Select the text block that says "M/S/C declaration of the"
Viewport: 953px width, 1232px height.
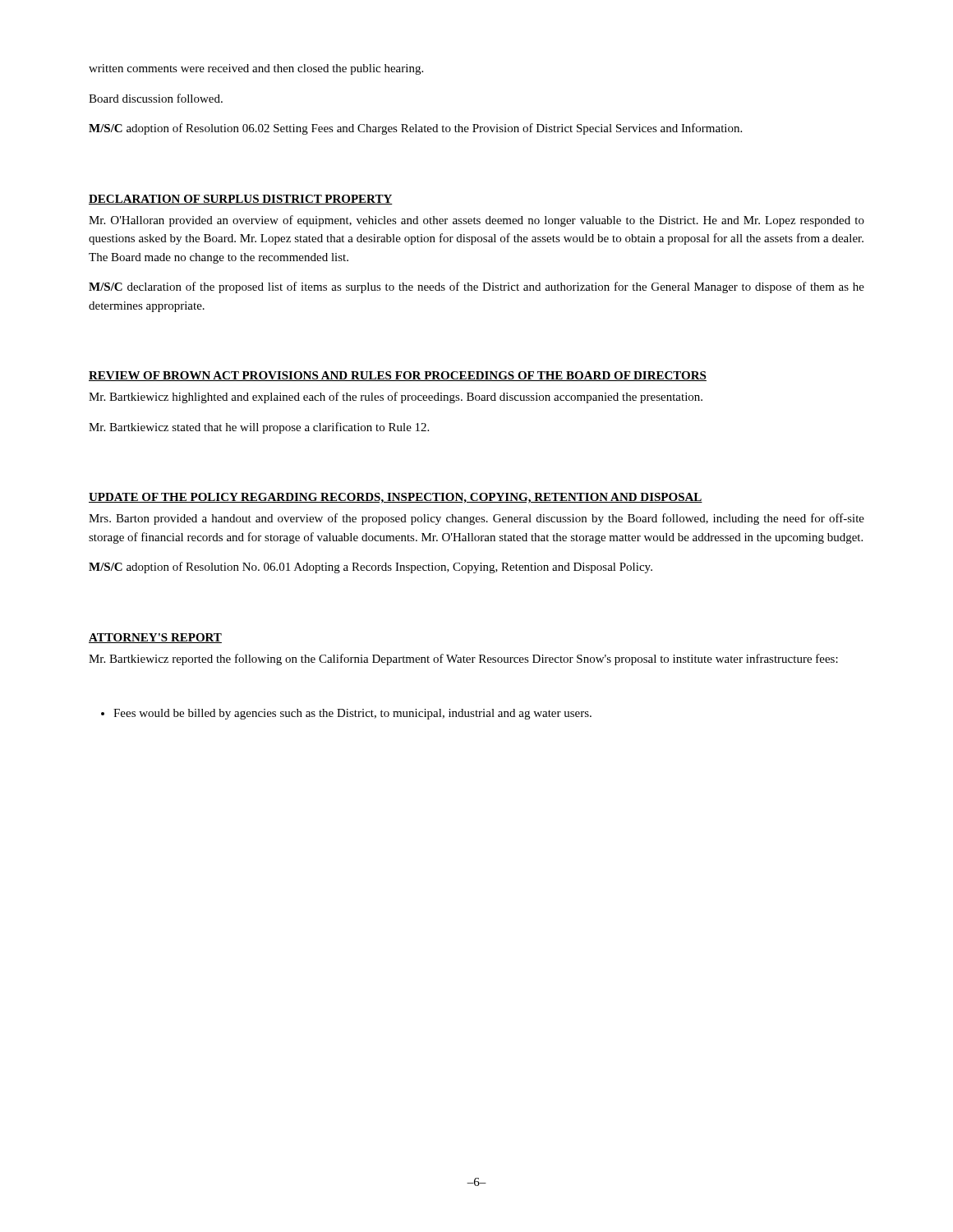pyautogui.click(x=476, y=296)
